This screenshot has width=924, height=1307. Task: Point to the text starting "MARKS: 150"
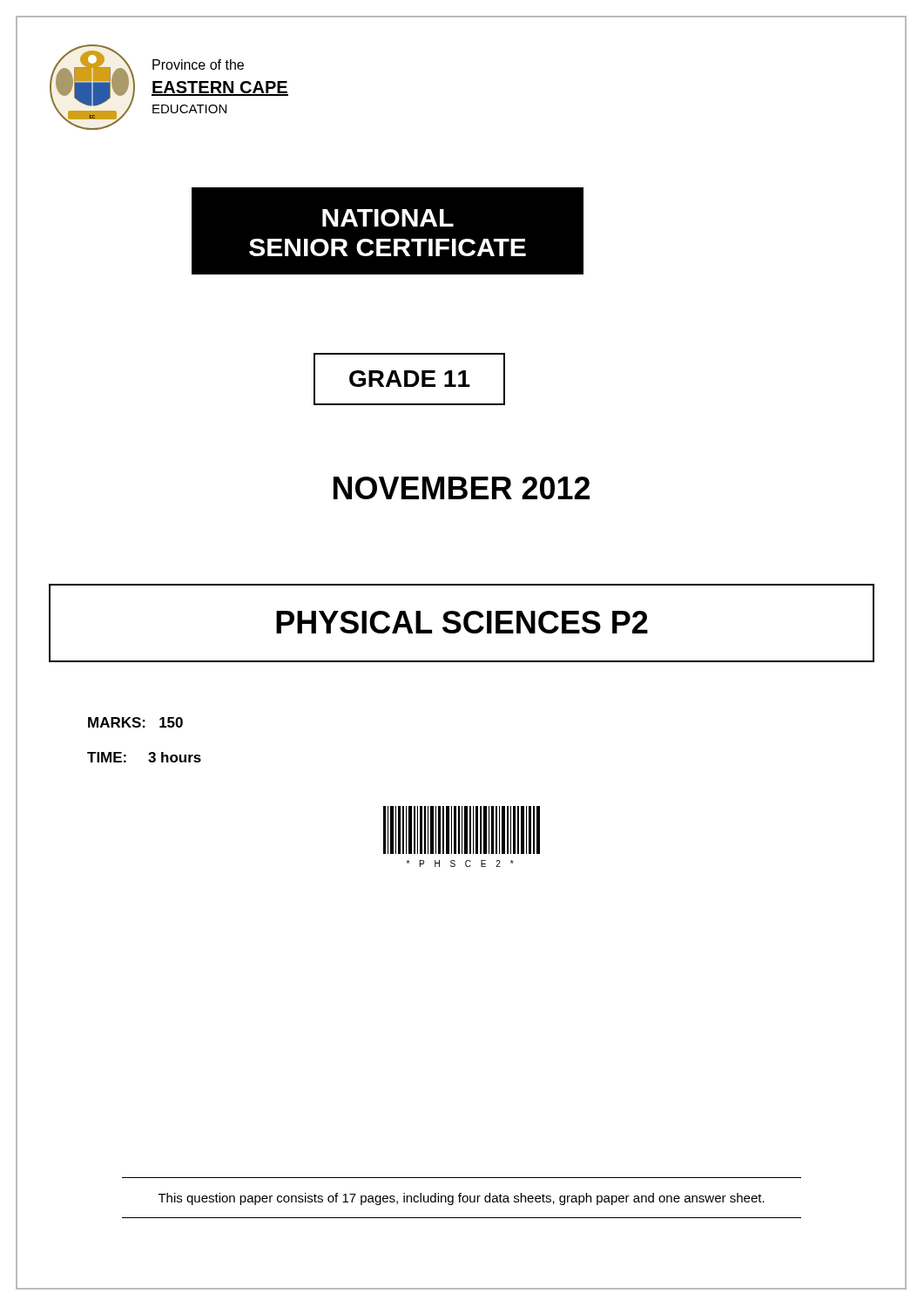point(135,723)
